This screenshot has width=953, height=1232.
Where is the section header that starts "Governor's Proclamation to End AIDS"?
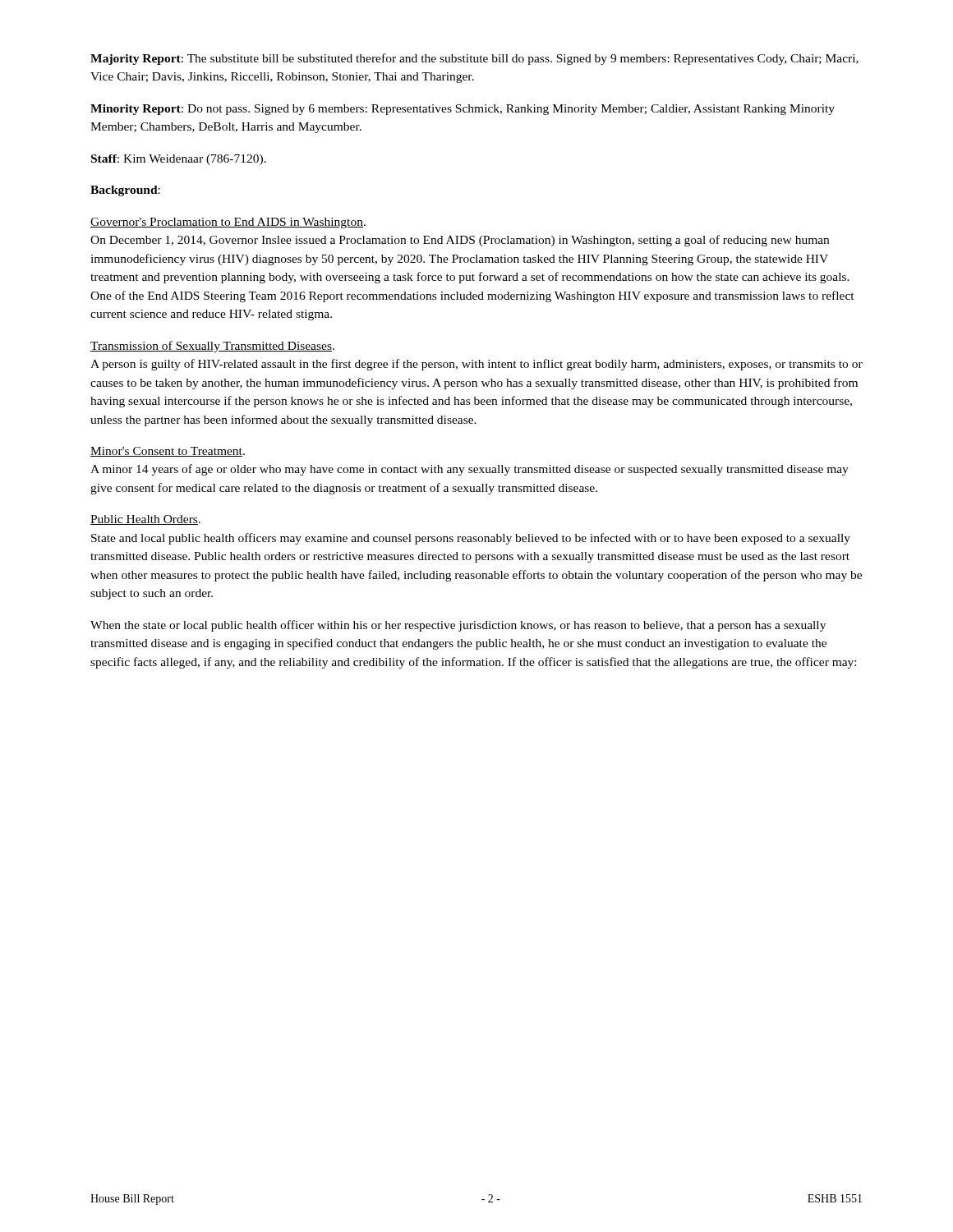pos(228,221)
